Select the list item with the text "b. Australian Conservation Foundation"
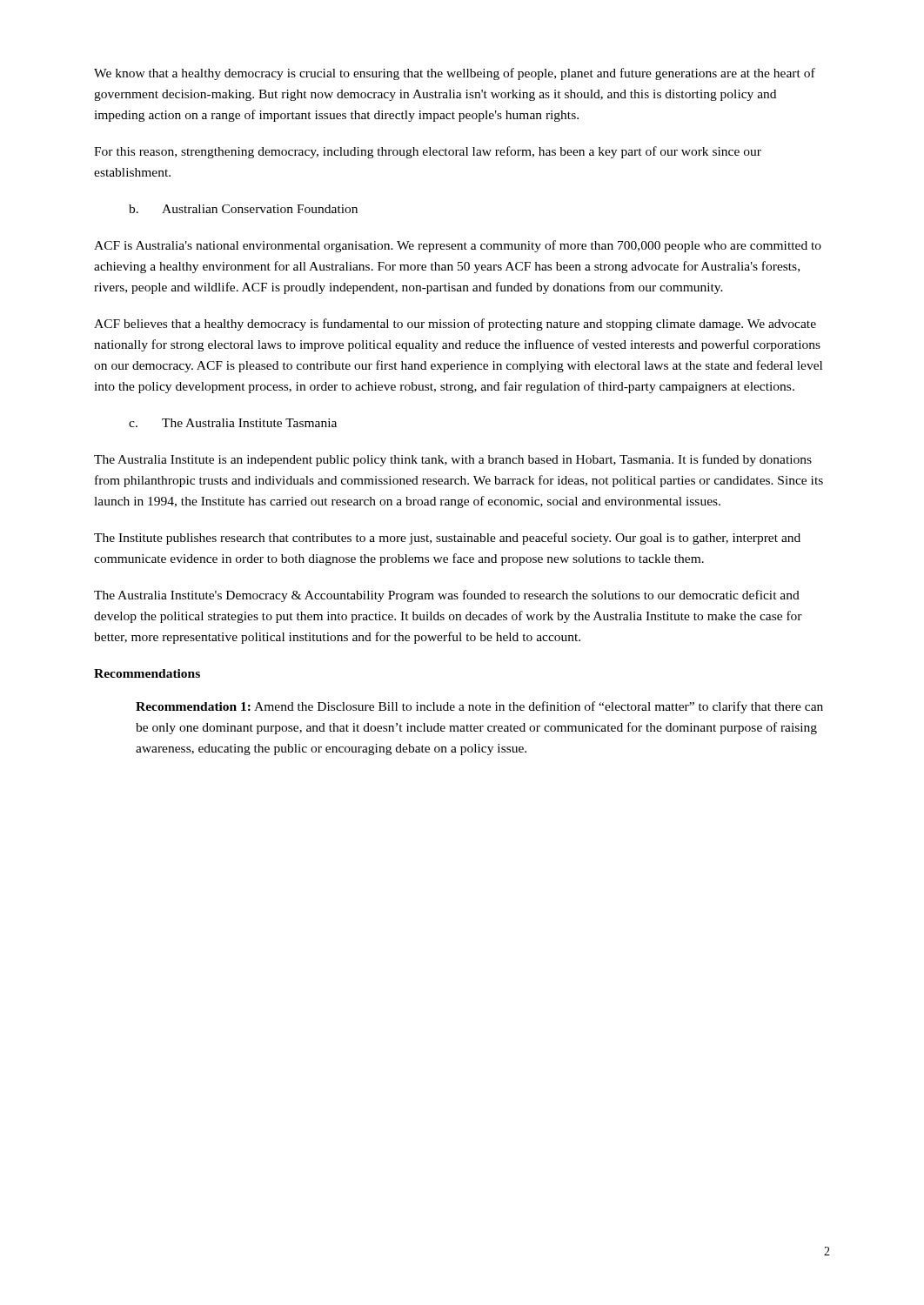Screen dimensions: 1305x924 coord(243,209)
